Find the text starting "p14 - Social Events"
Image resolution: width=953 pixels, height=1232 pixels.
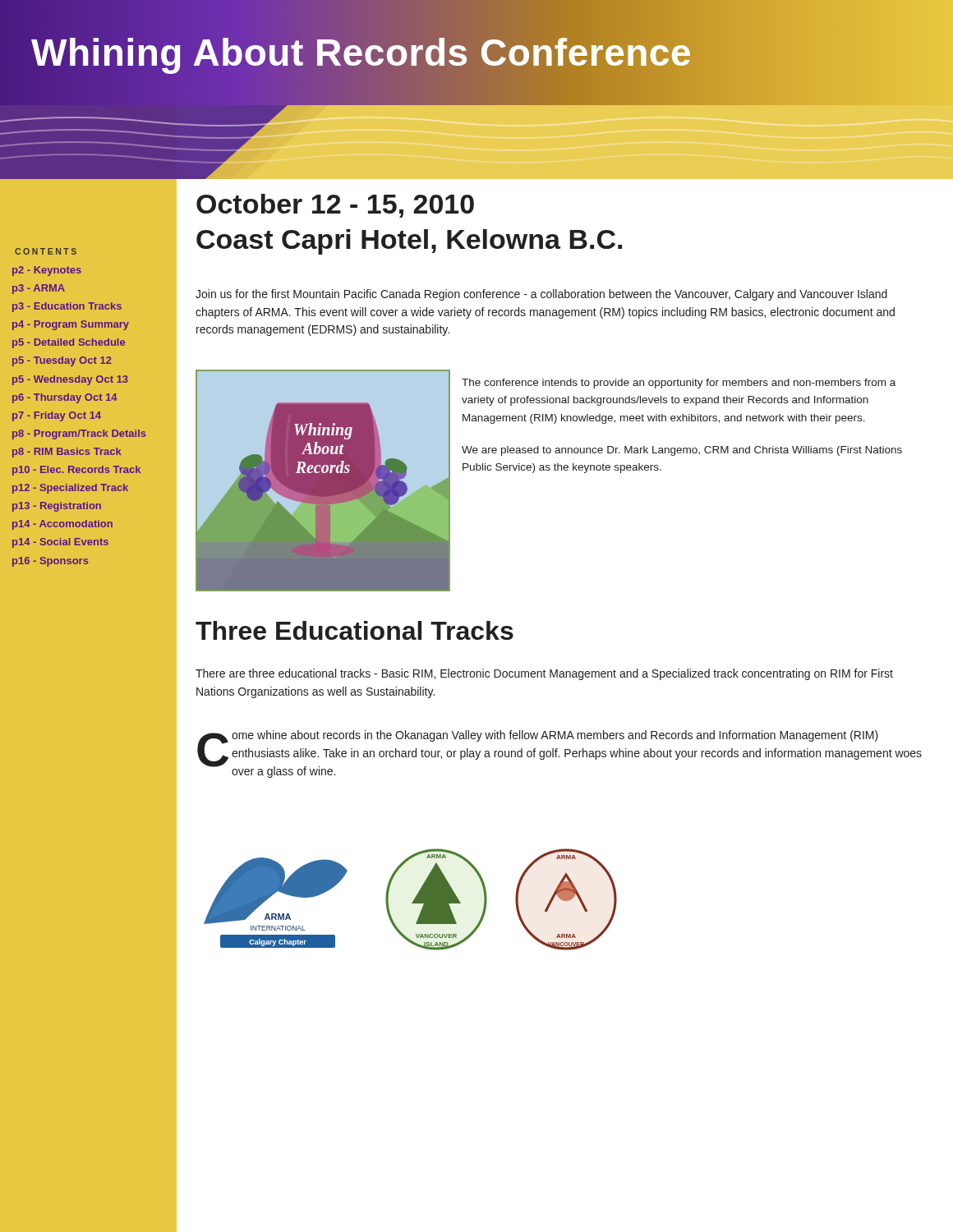click(60, 542)
